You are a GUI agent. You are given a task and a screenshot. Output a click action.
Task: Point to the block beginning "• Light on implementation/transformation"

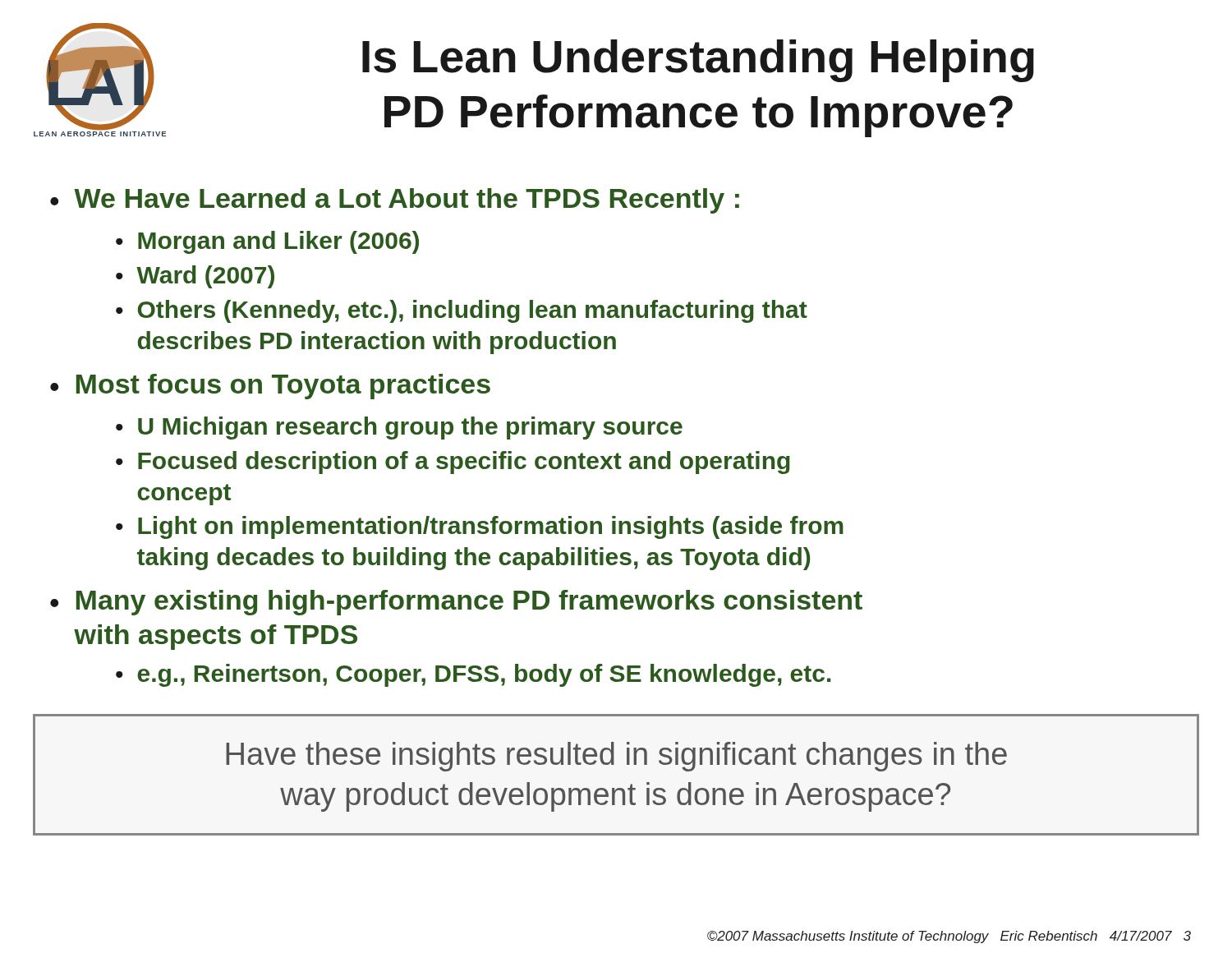coord(480,541)
